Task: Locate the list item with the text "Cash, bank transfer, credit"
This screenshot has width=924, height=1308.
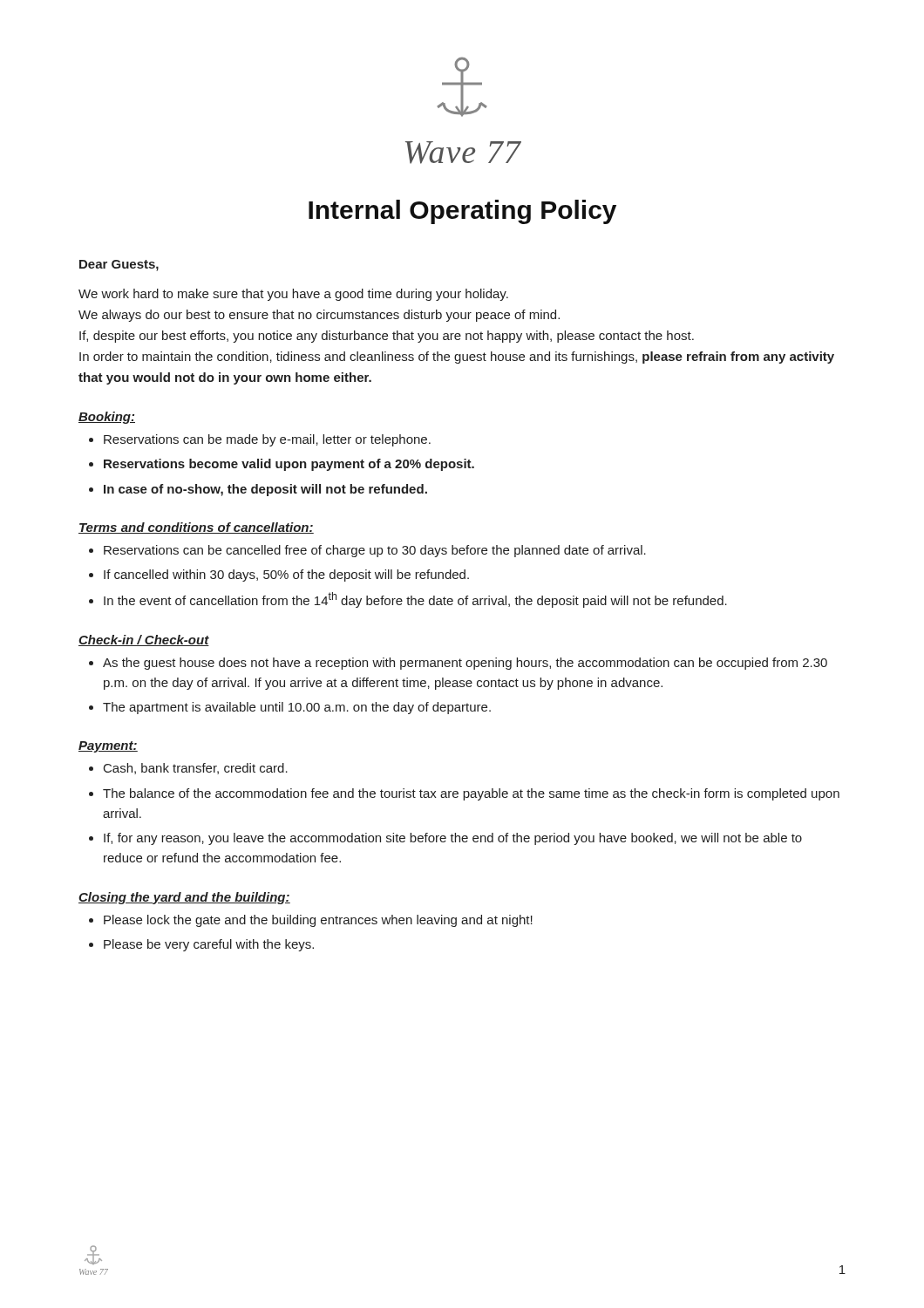Action: [196, 768]
